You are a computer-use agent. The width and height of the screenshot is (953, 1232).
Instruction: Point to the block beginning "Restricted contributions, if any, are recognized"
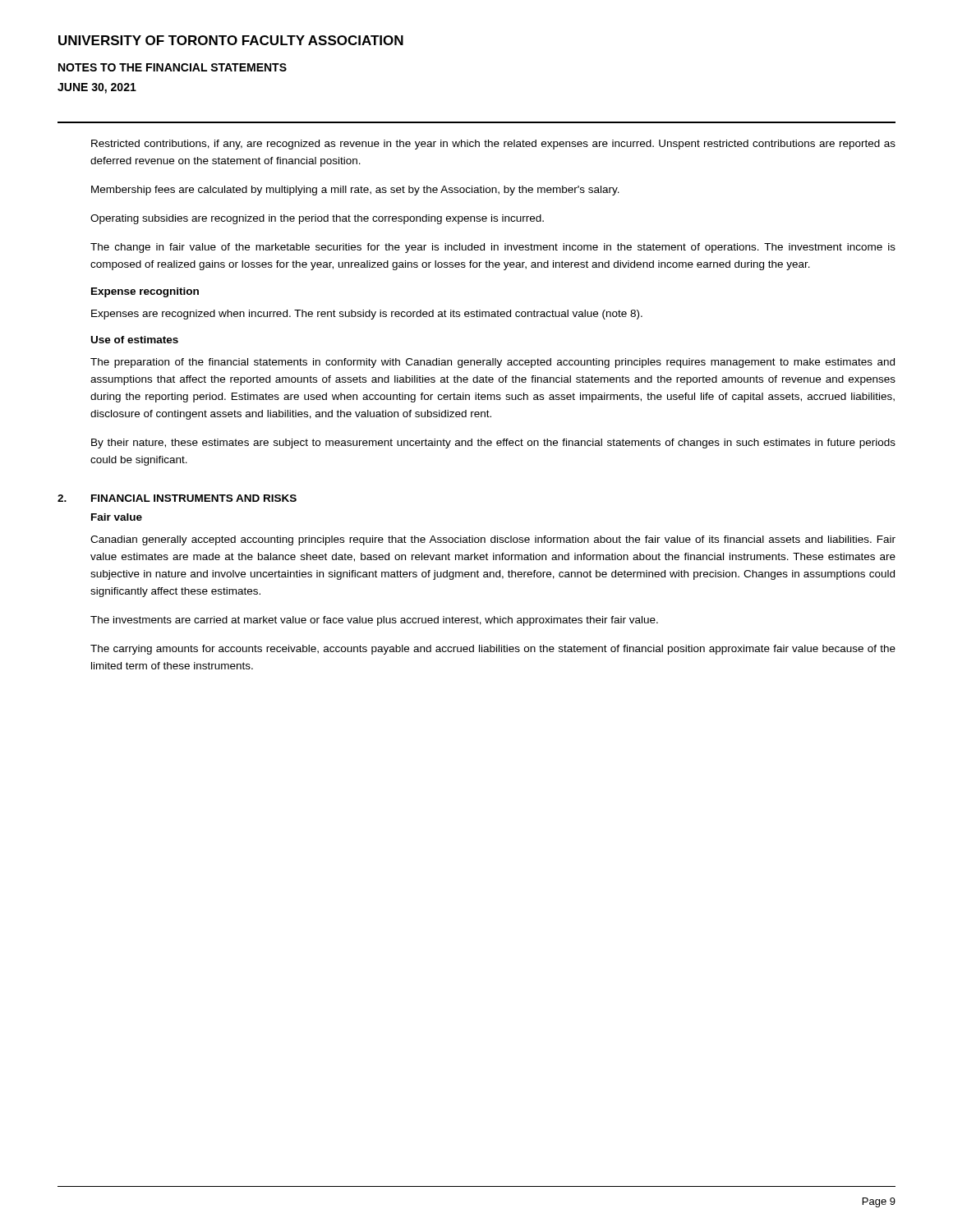493,152
